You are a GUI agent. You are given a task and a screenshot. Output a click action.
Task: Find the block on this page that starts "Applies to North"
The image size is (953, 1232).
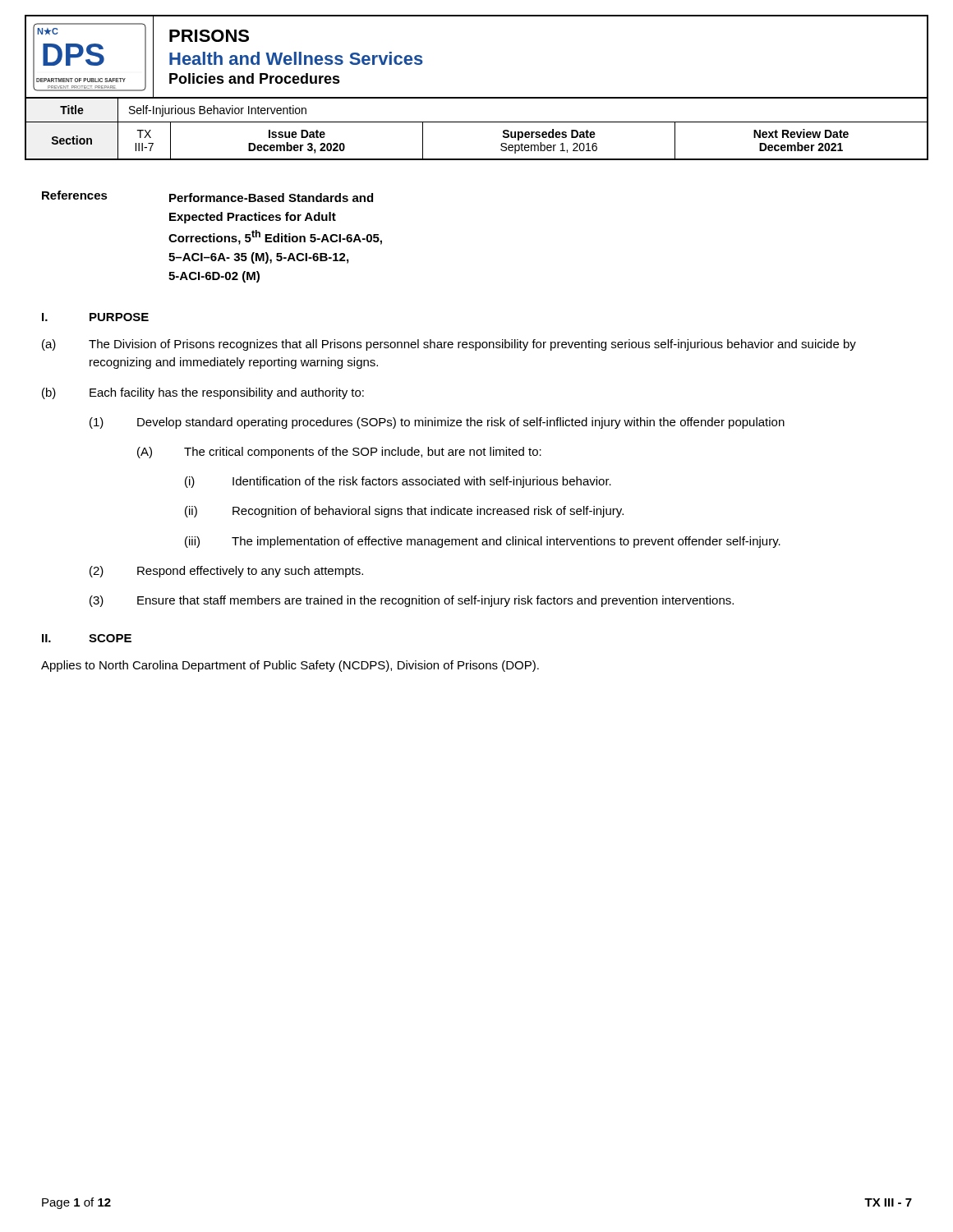point(290,665)
